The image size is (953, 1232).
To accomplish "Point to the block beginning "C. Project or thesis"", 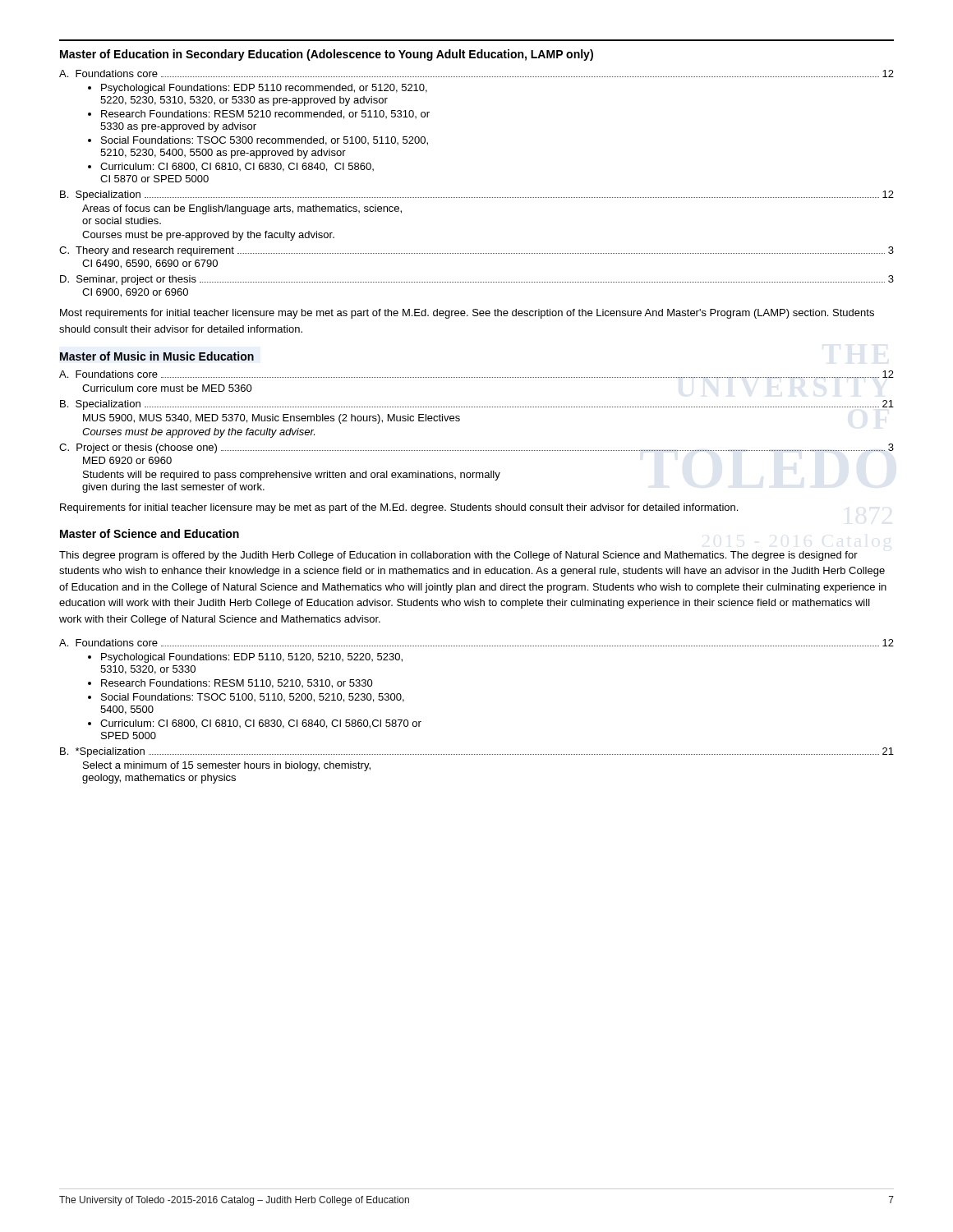I will coord(476,447).
